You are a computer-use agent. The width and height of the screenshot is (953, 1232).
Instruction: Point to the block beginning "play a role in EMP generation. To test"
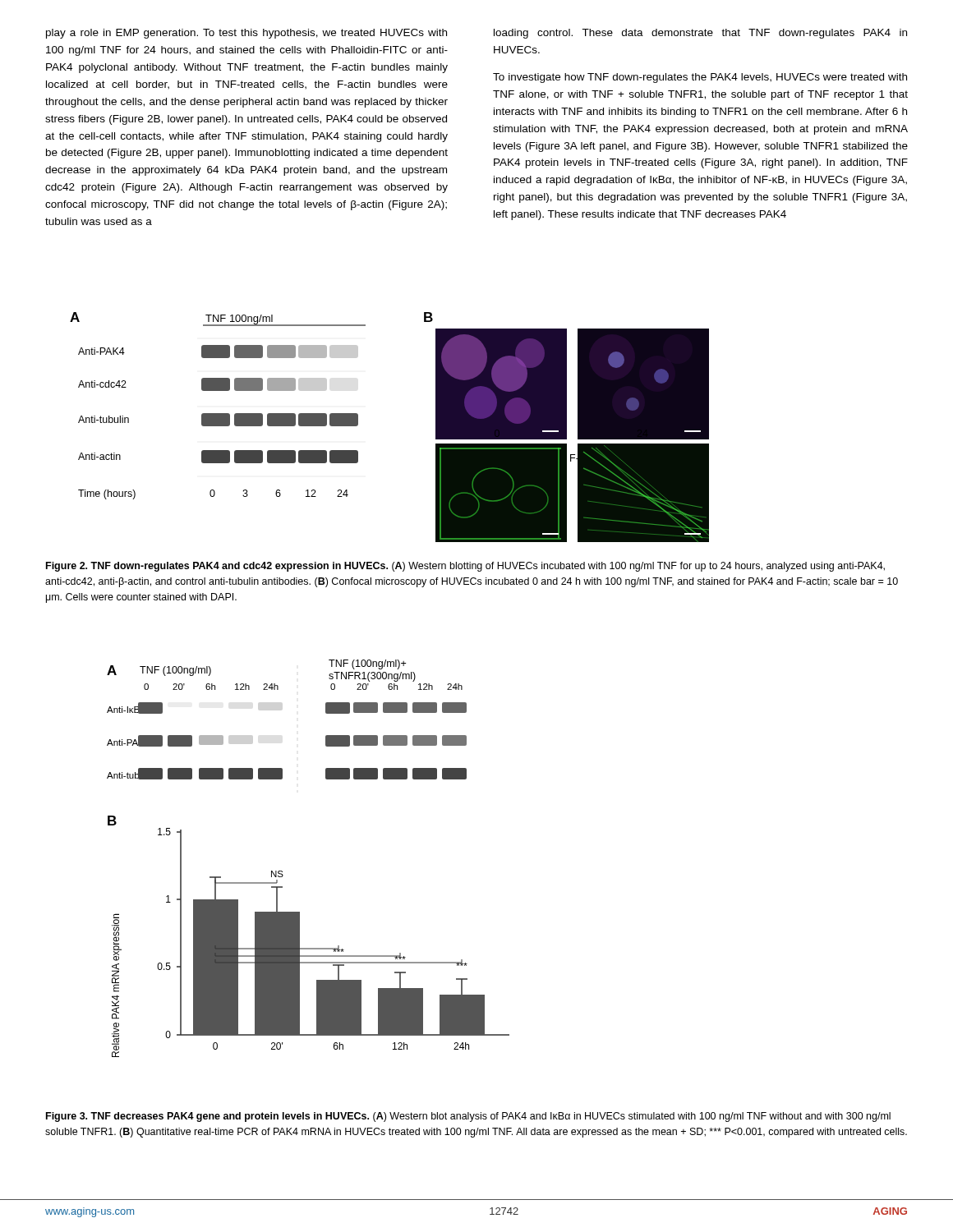coord(246,128)
